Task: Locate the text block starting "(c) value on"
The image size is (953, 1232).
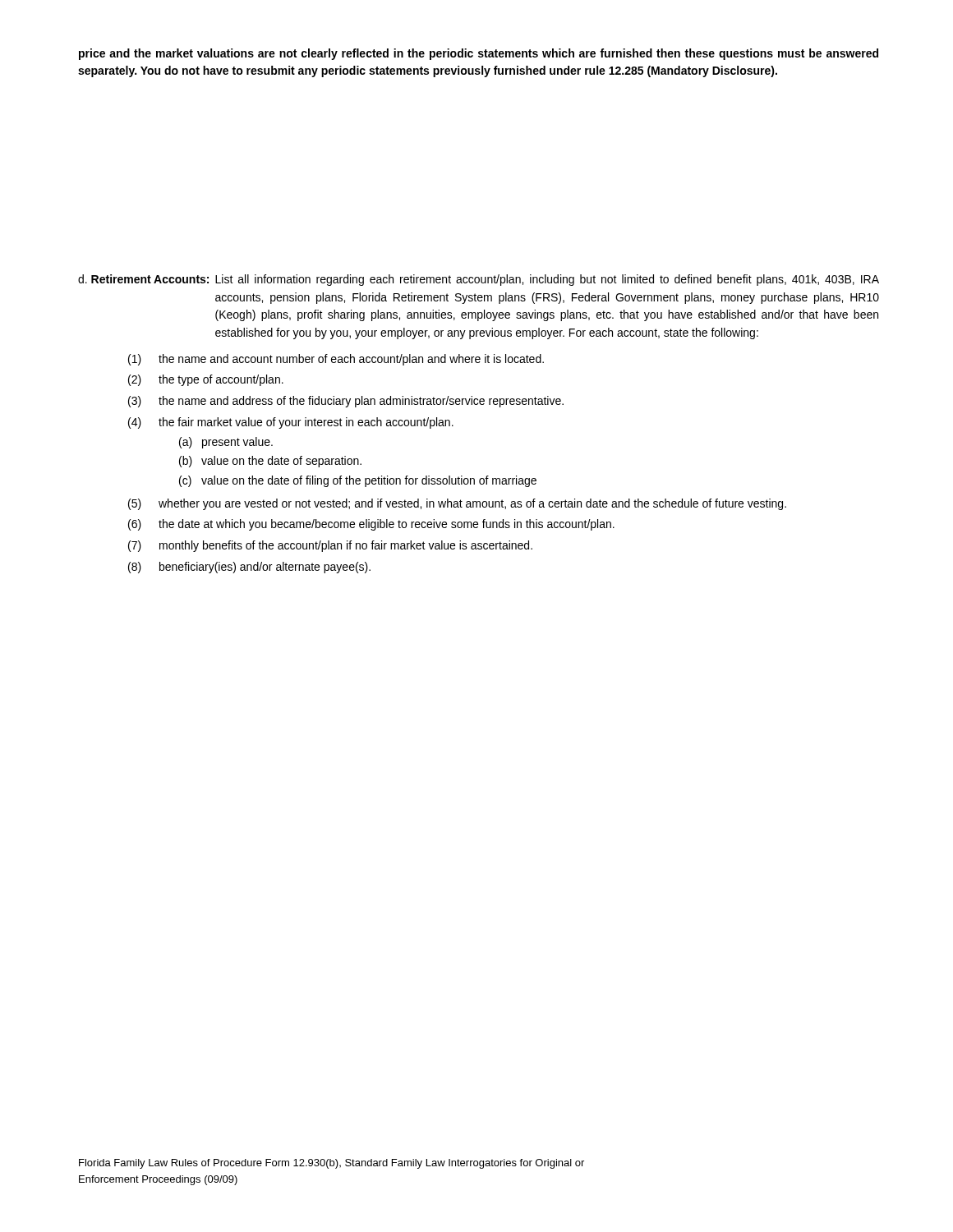Action: [x=529, y=481]
